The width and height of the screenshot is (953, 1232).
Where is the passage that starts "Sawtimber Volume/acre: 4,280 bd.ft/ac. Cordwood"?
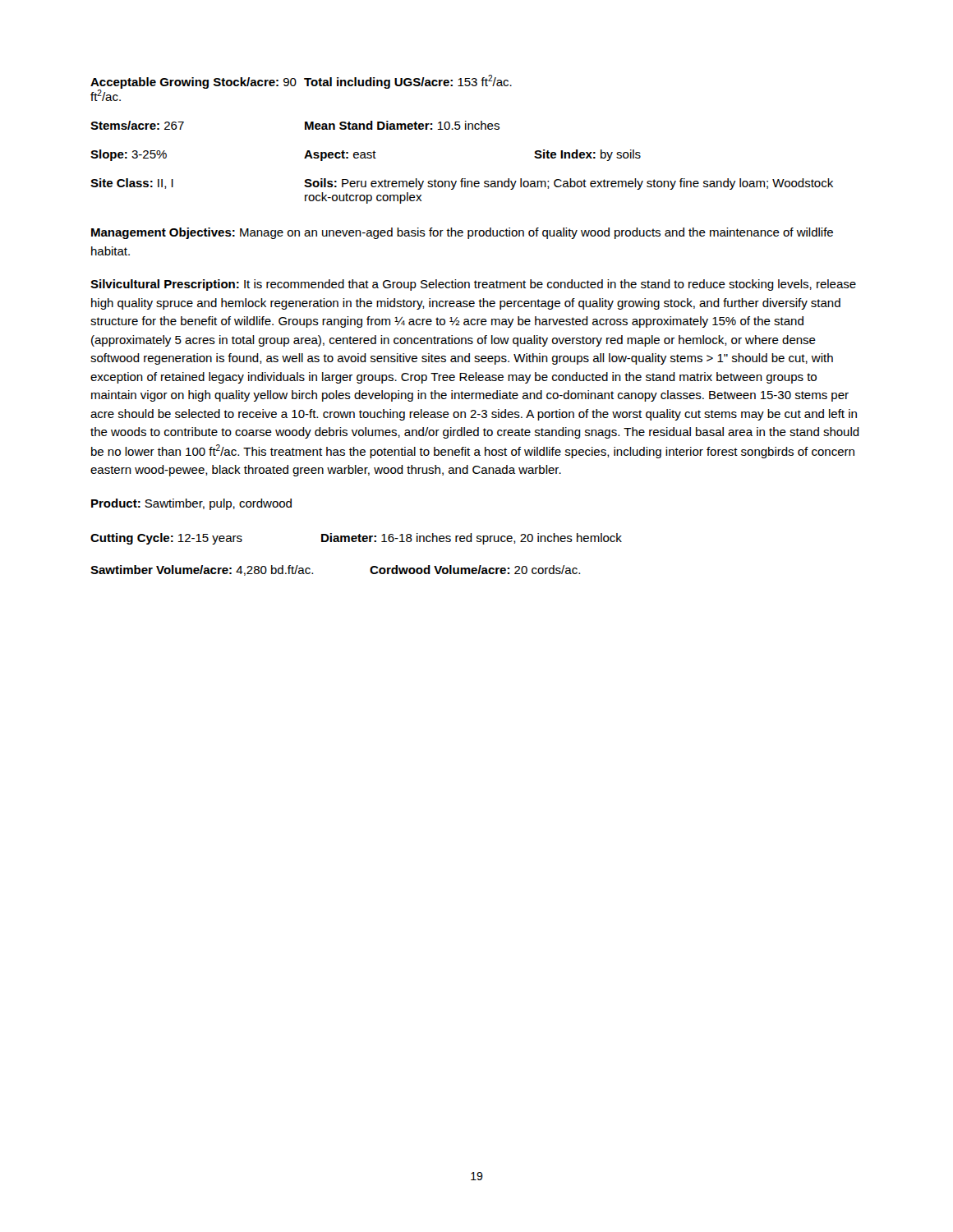tap(476, 570)
